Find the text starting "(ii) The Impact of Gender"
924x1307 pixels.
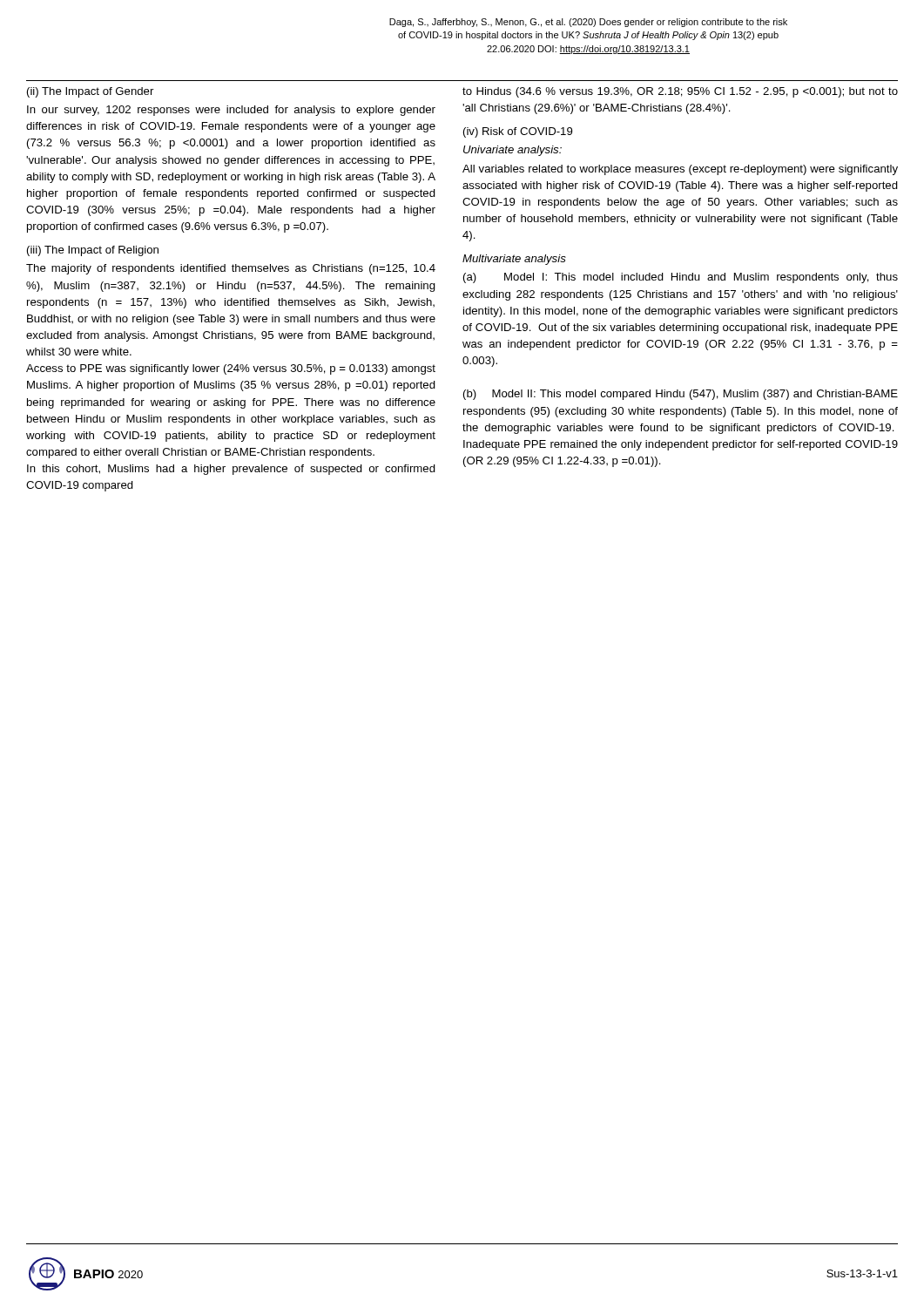[x=90, y=91]
